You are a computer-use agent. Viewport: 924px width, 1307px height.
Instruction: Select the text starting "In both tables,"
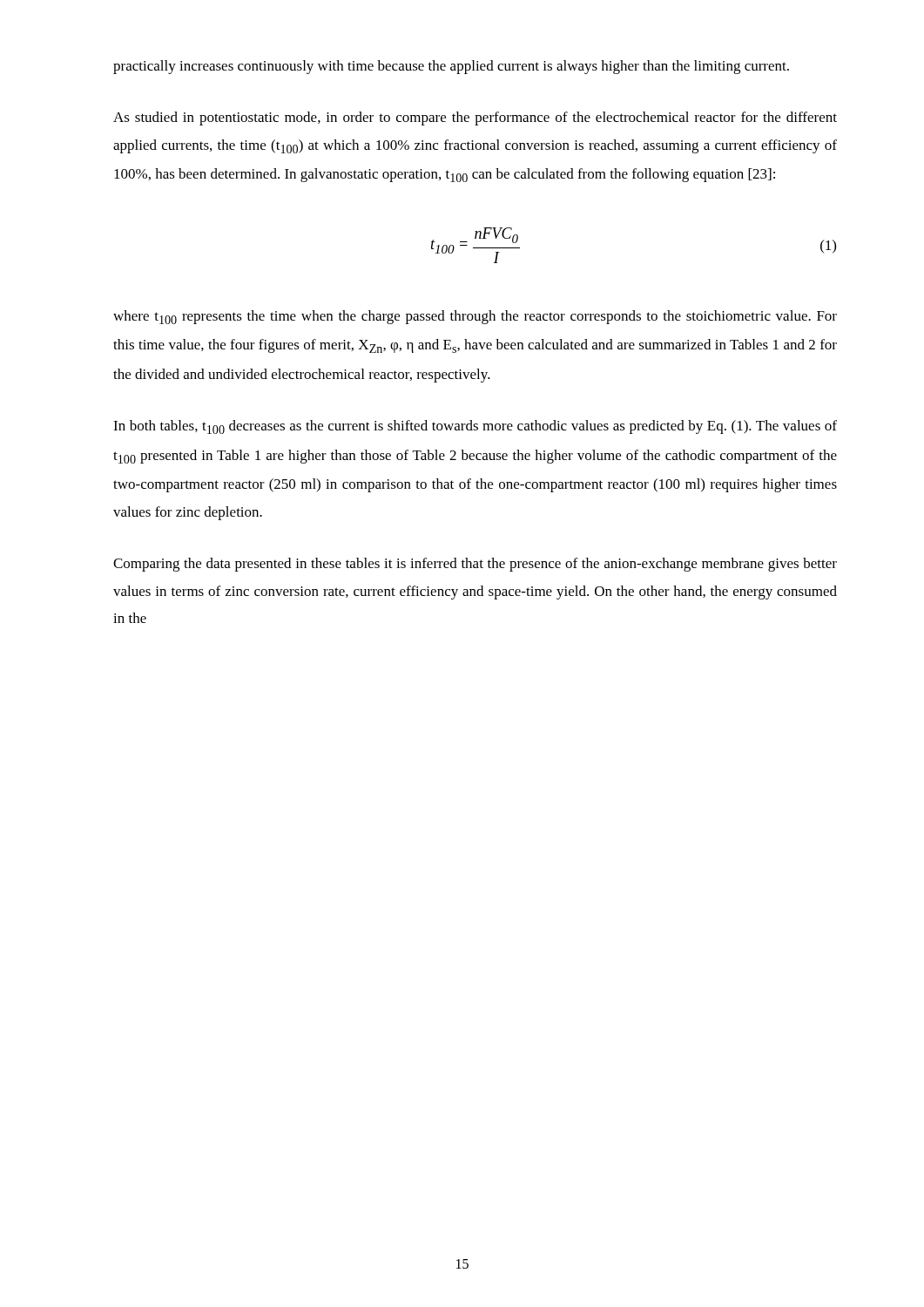click(475, 469)
